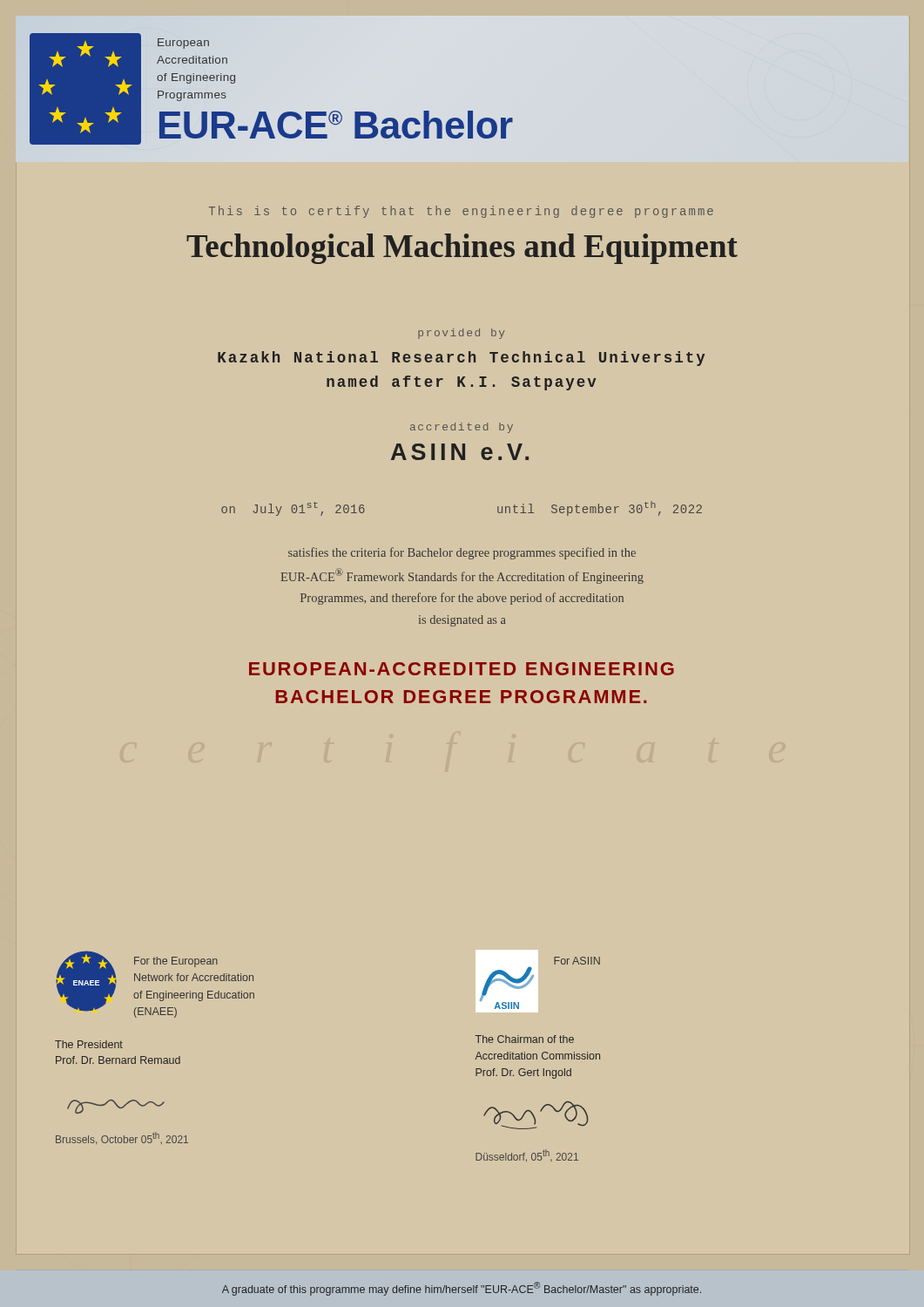Image resolution: width=924 pixels, height=1307 pixels.
Task: Click on the text block with the text "Kazakh National Research Technical Universitynamed after K.I."
Action: tap(462, 370)
